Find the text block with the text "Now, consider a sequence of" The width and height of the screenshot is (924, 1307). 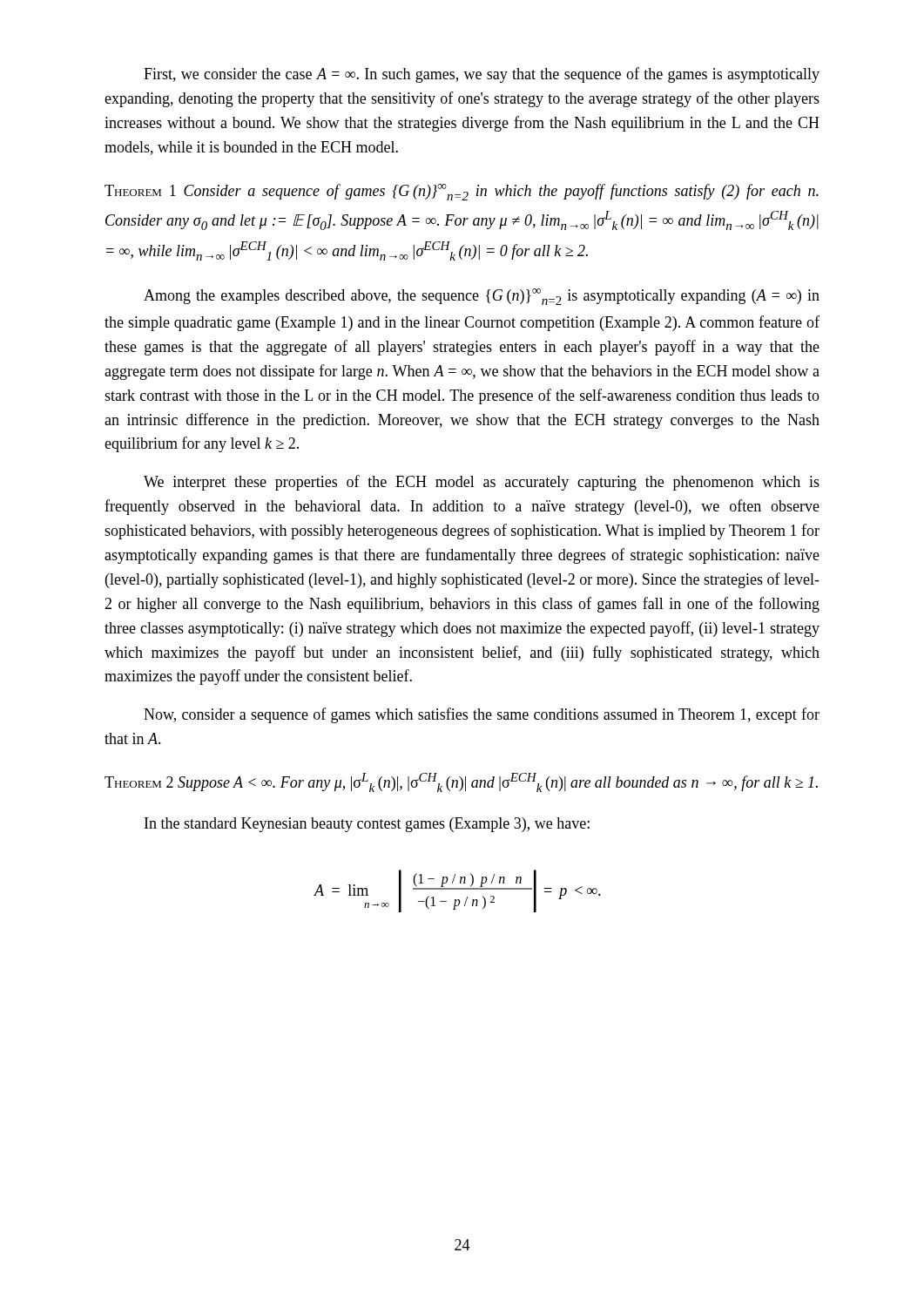pyautogui.click(x=462, y=728)
